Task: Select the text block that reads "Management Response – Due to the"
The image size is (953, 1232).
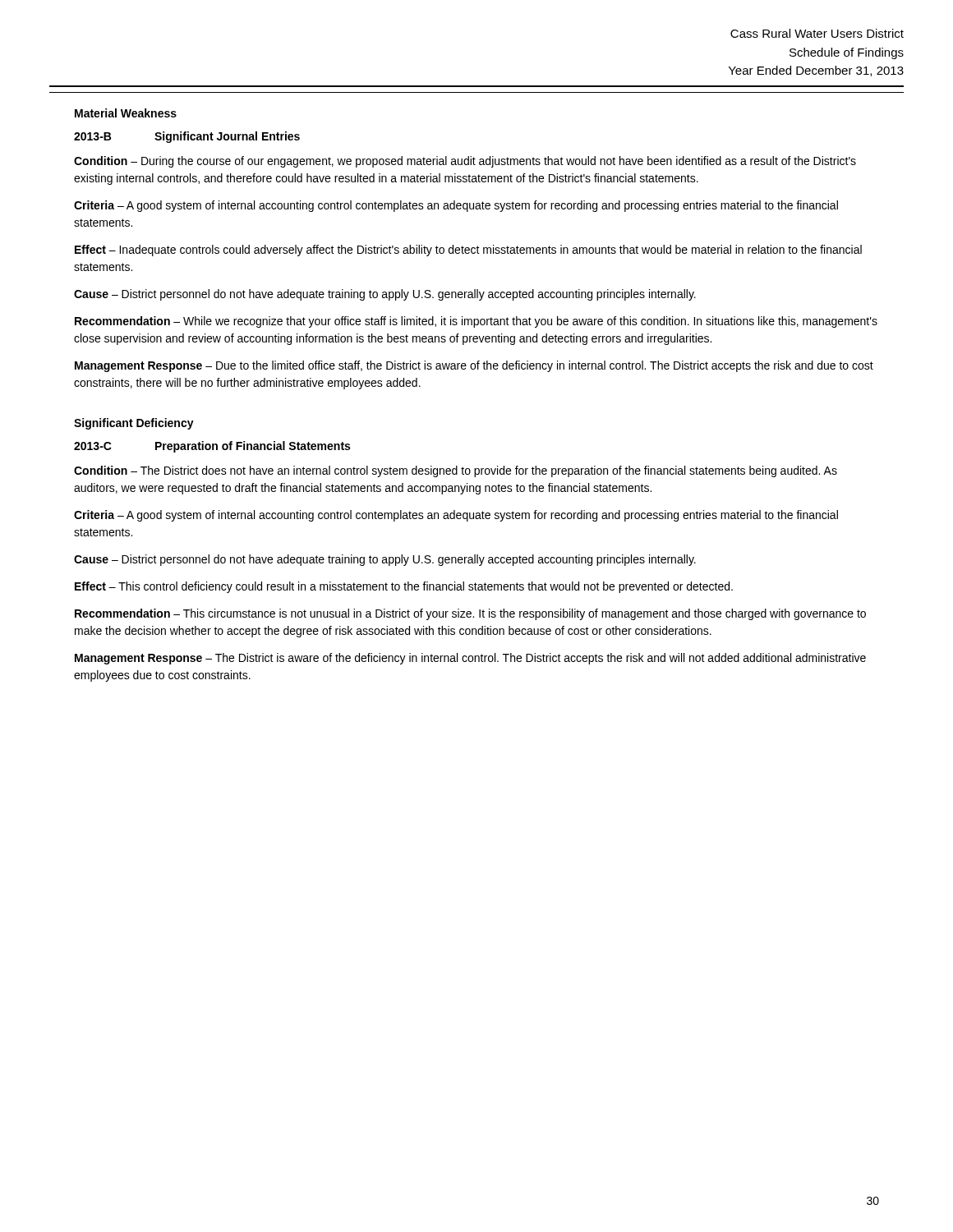Action: click(x=473, y=374)
